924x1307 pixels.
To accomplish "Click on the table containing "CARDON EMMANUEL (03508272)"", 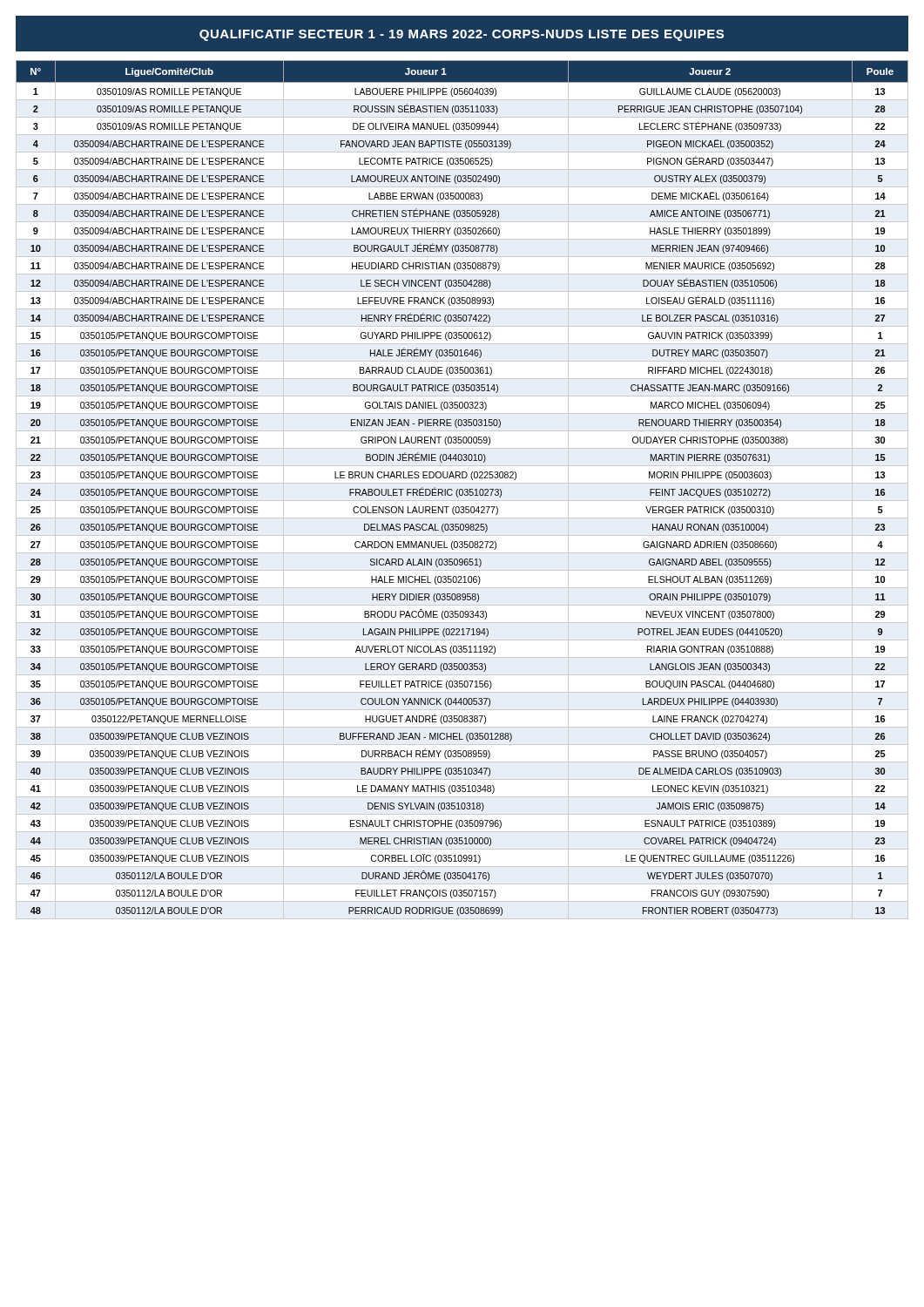I will pos(462,490).
